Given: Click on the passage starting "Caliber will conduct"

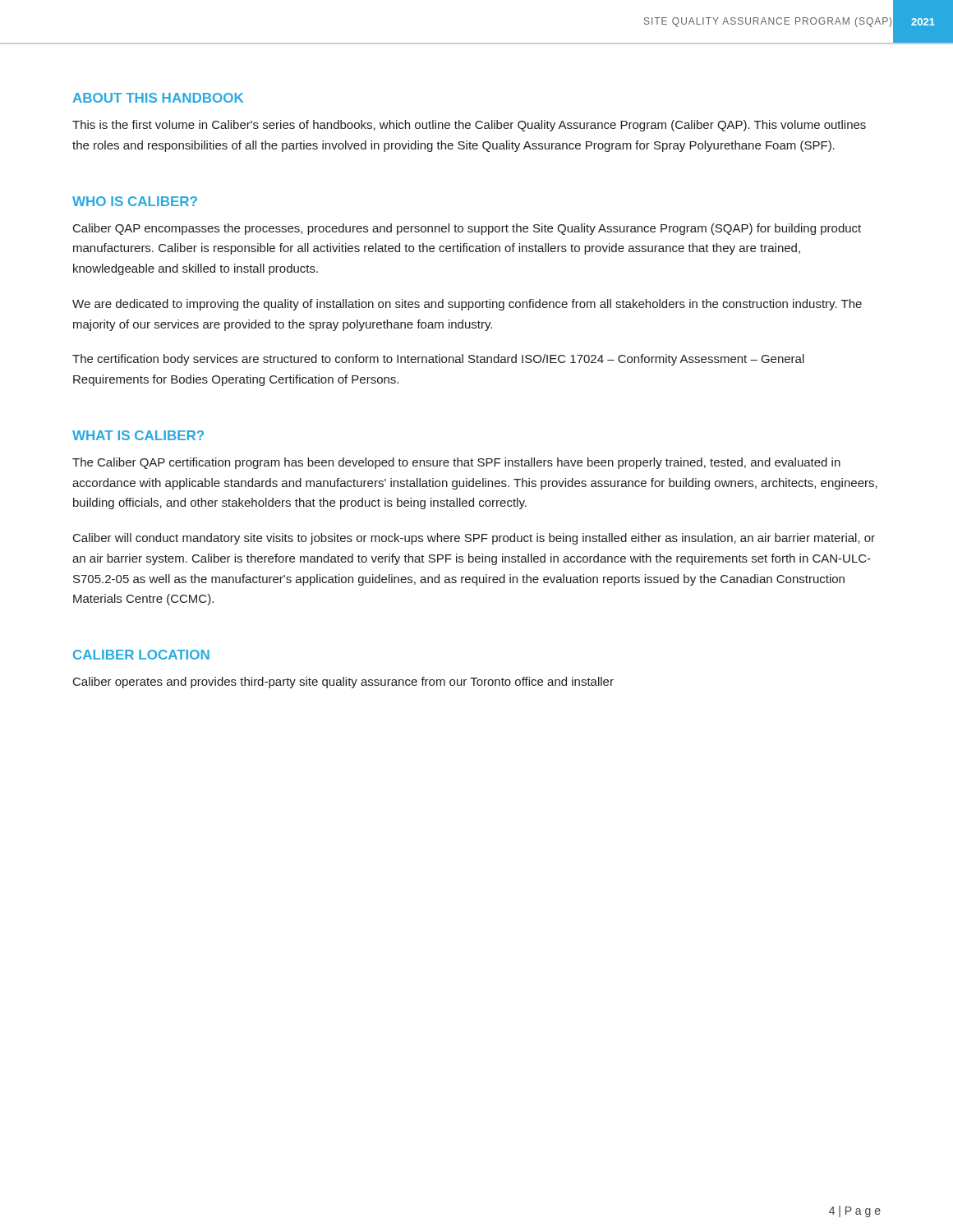Looking at the screenshot, I should 474,568.
